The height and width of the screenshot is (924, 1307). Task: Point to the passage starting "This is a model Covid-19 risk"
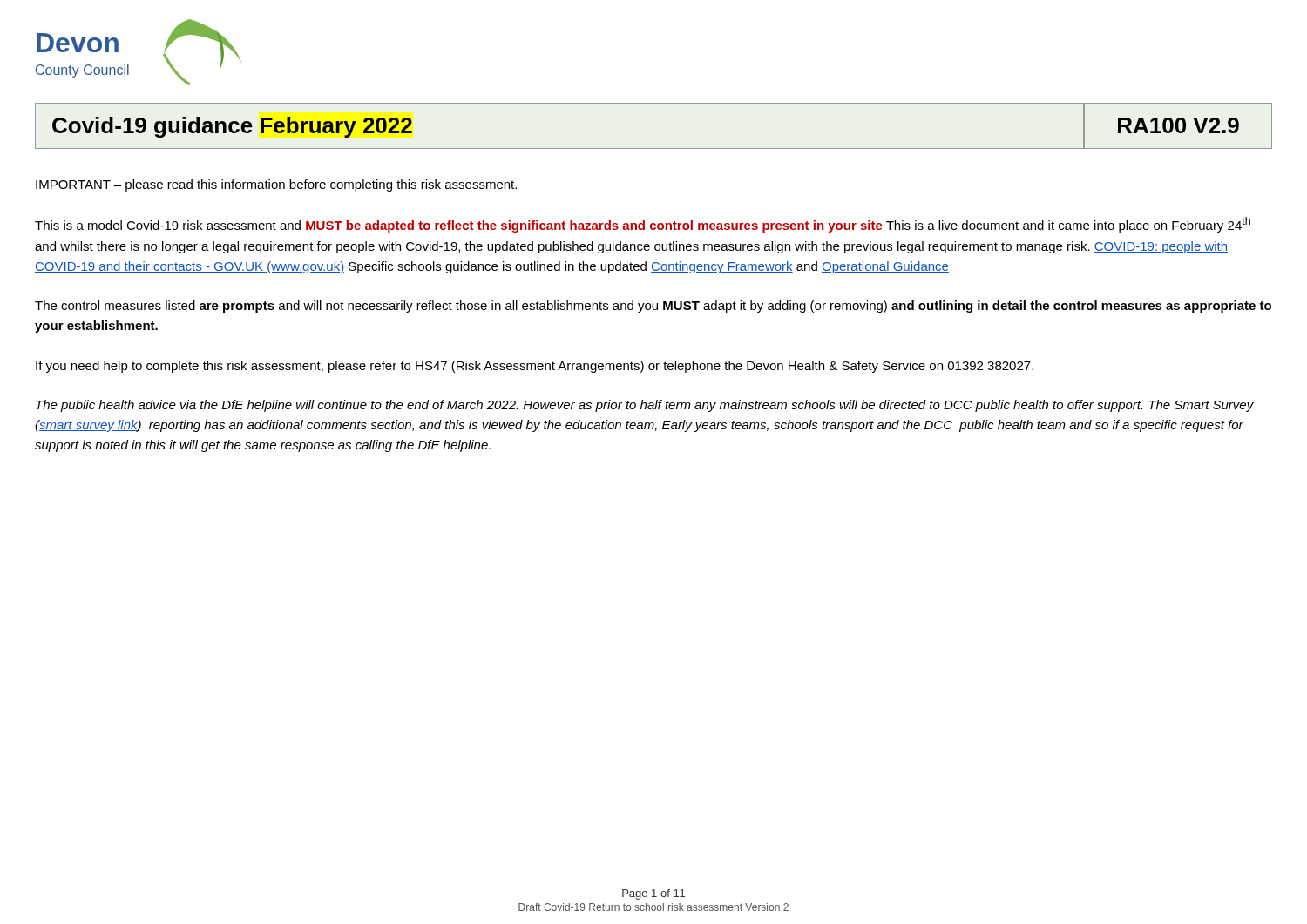pos(643,244)
